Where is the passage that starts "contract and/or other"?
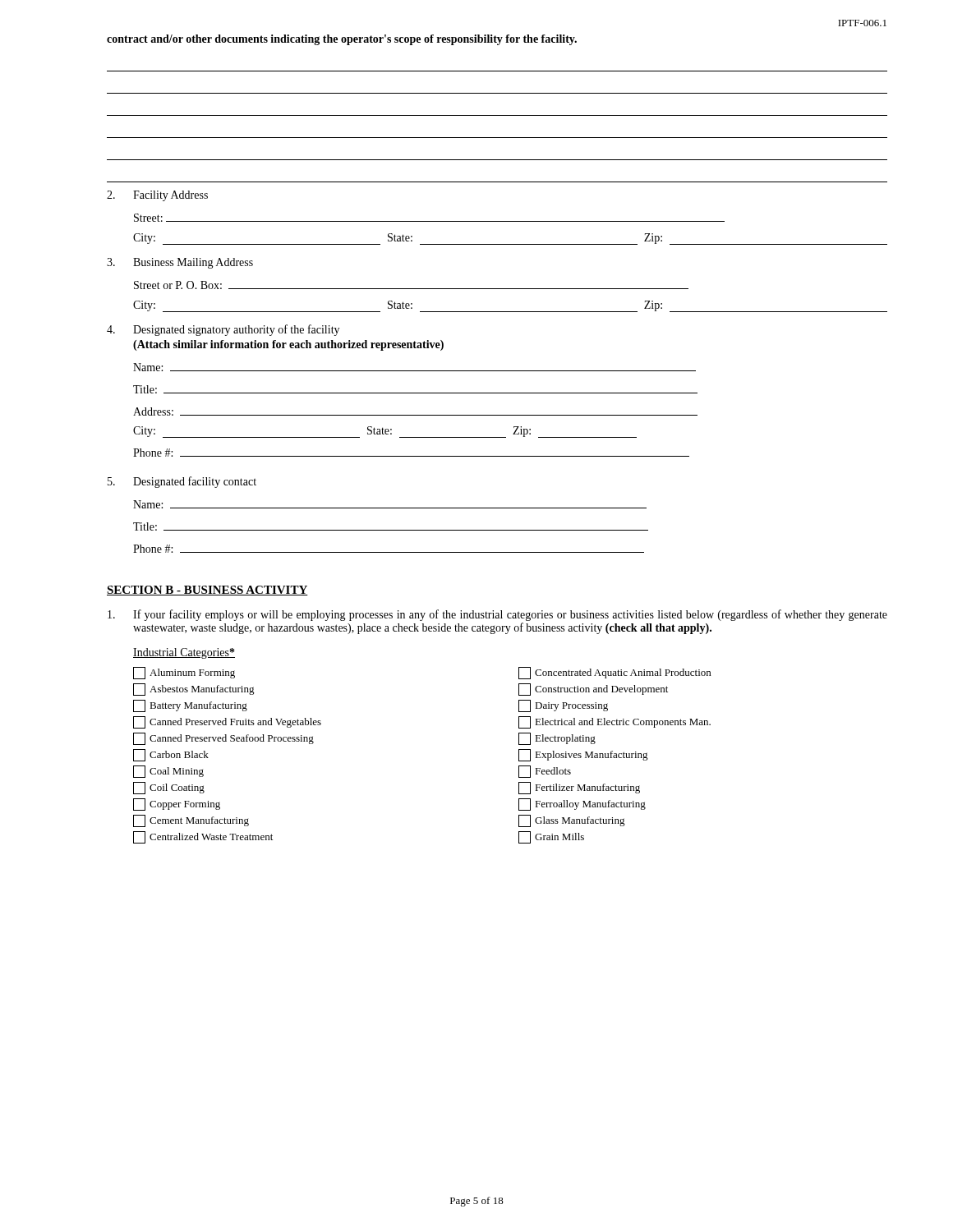953x1232 pixels. pos(342,39)
